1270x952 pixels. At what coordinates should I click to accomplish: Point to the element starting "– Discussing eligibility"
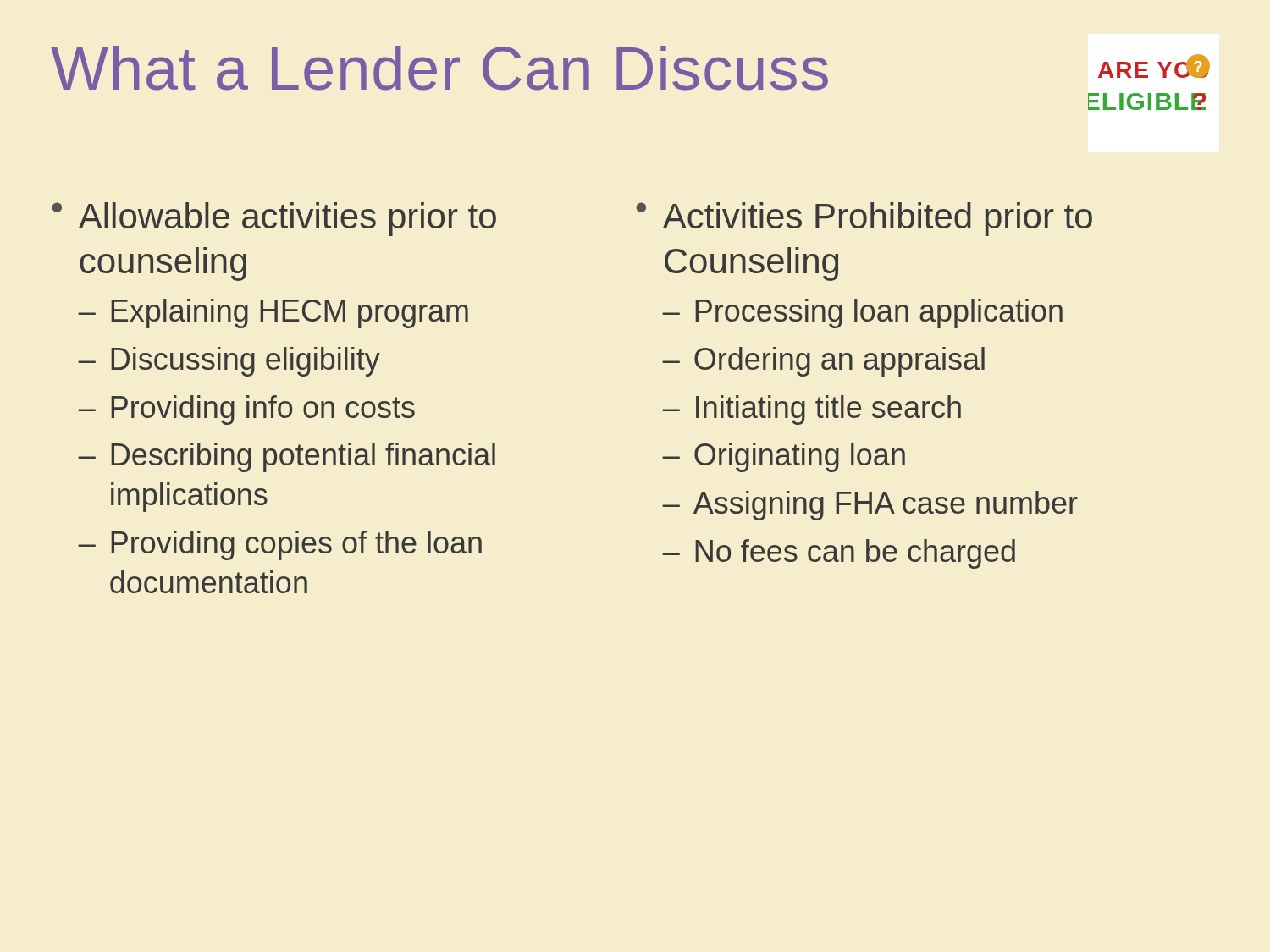229,360
